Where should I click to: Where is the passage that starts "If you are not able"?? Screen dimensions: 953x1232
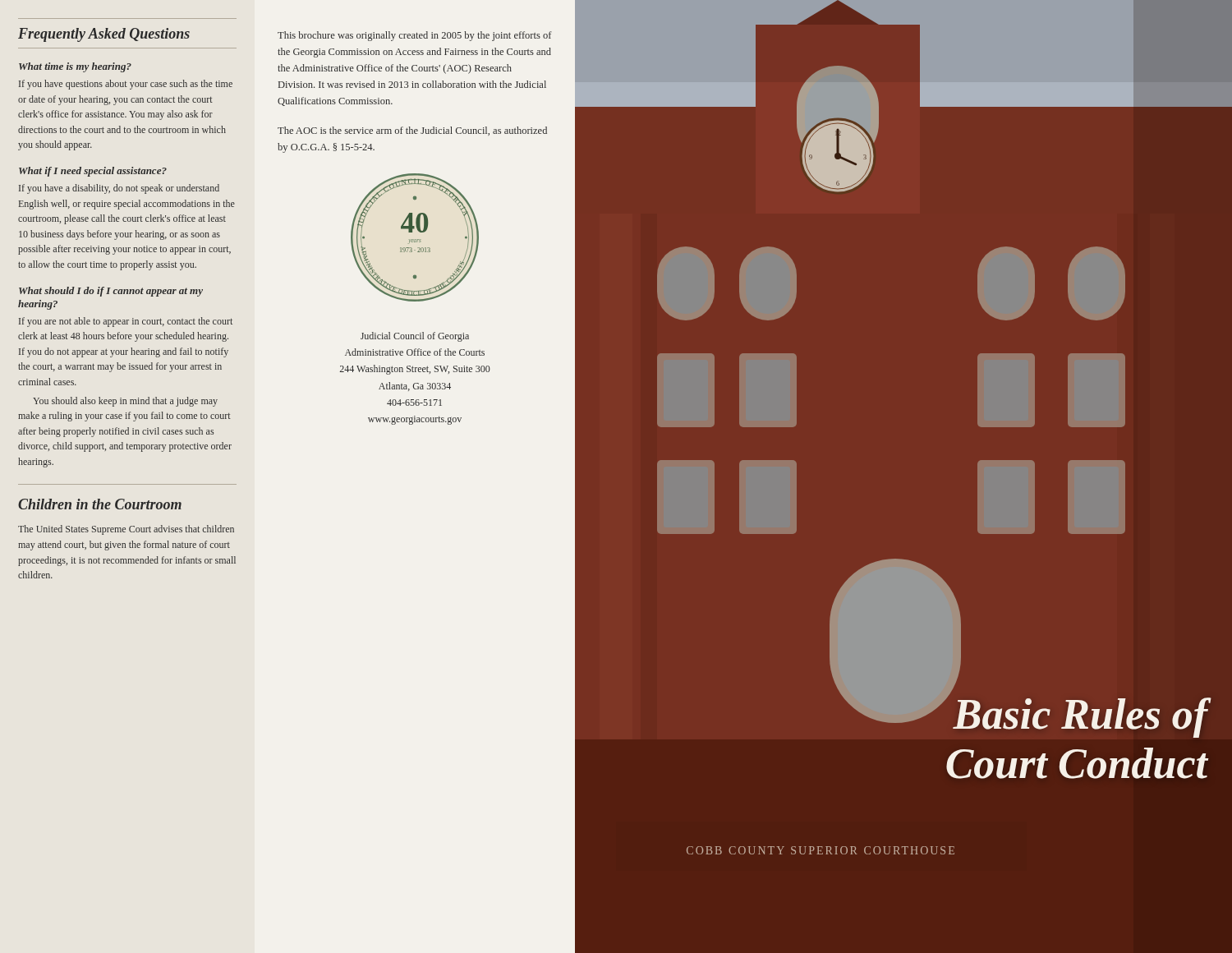point(127,391)
